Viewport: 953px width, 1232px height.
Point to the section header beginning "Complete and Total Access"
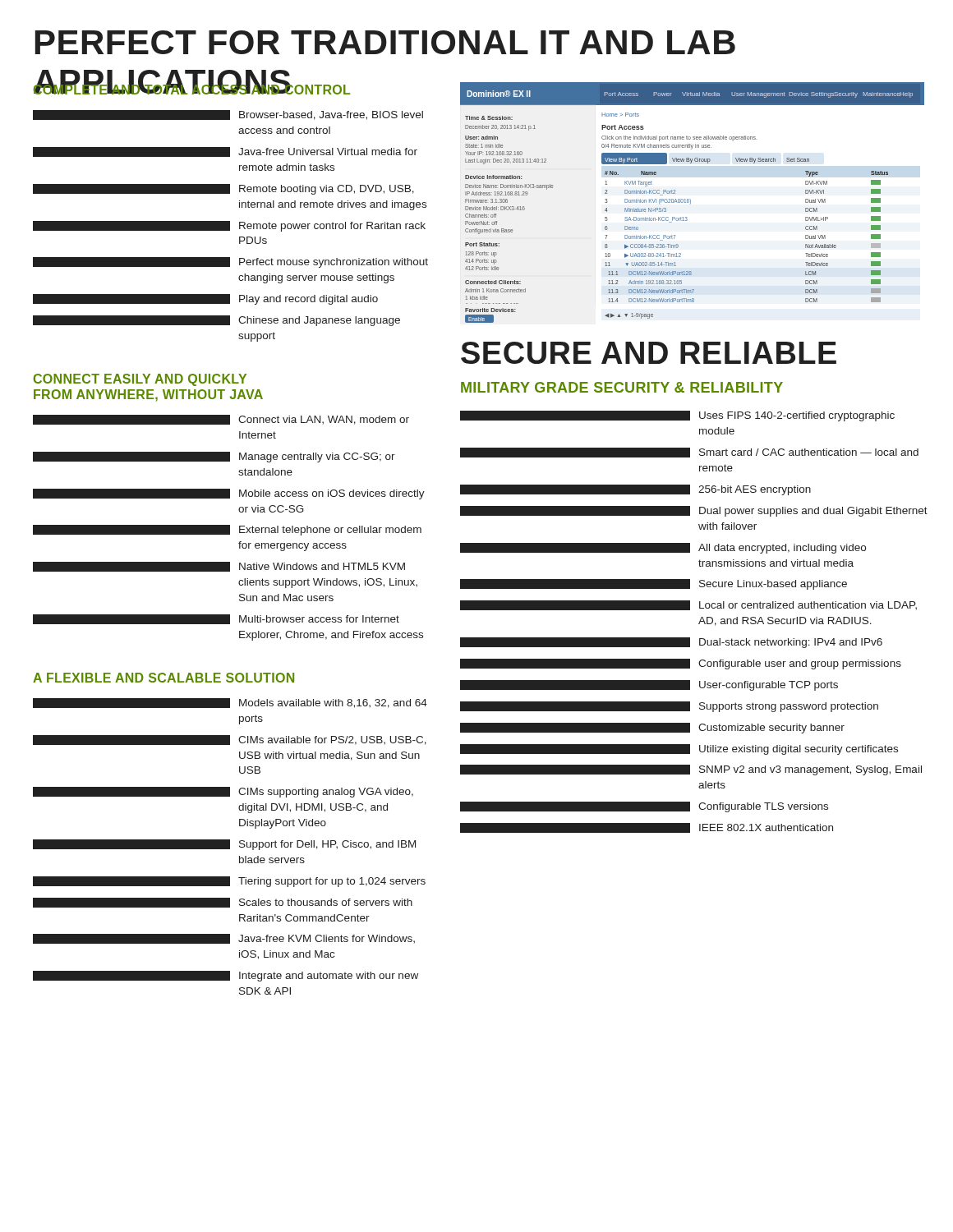tap(192, 90)
